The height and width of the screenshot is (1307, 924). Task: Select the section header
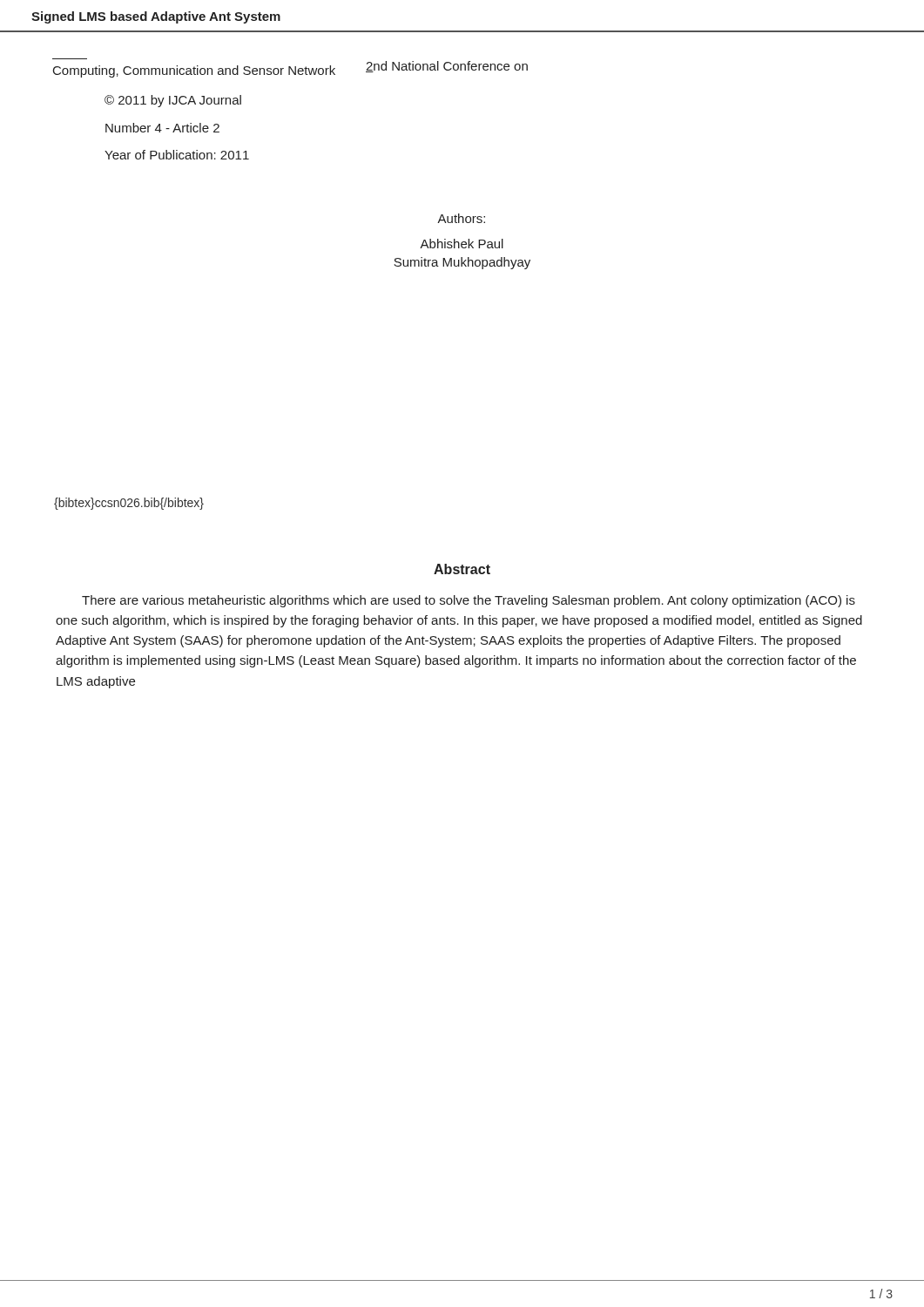(462, 569)
